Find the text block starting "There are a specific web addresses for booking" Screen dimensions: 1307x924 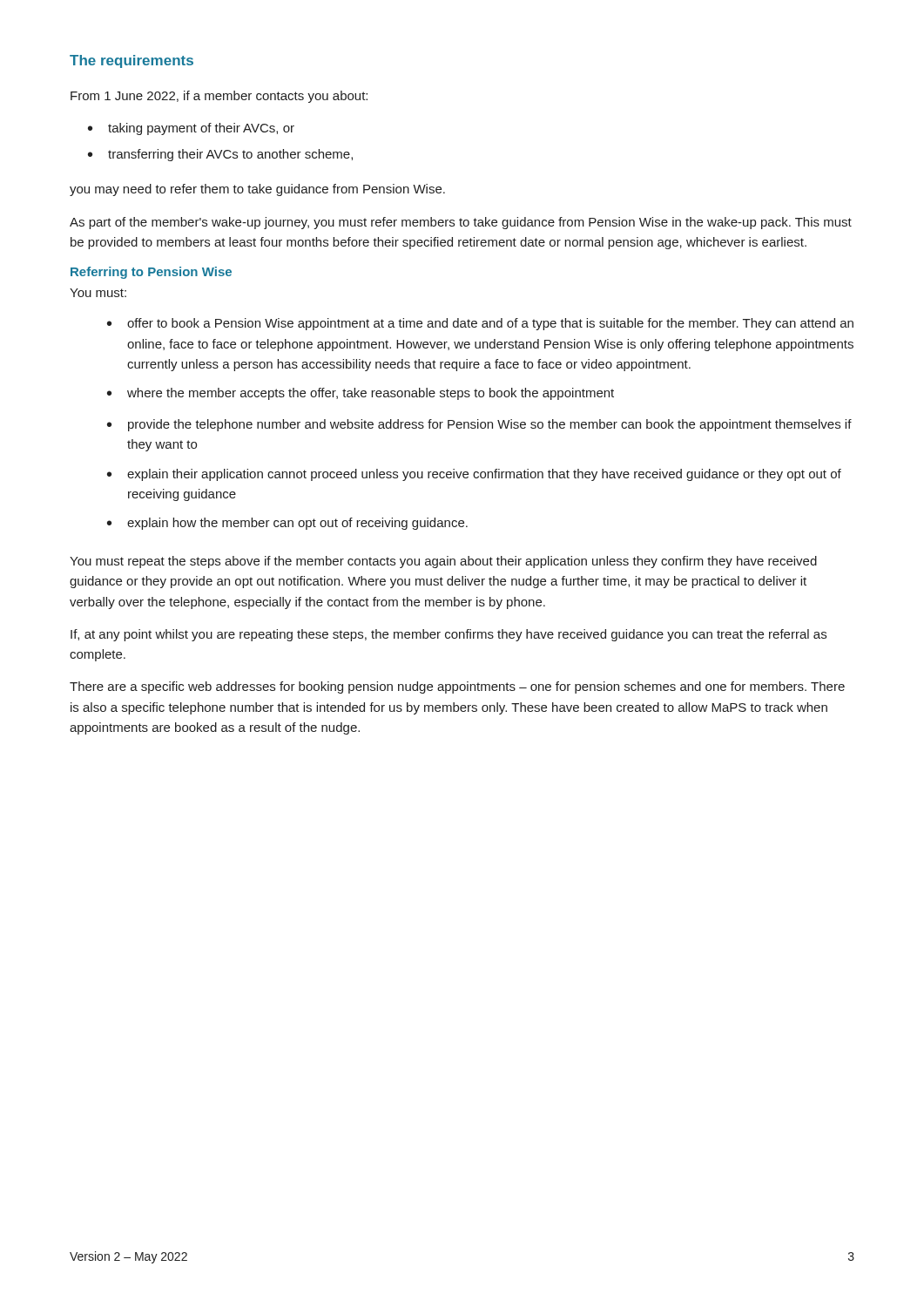pos(457,707)
